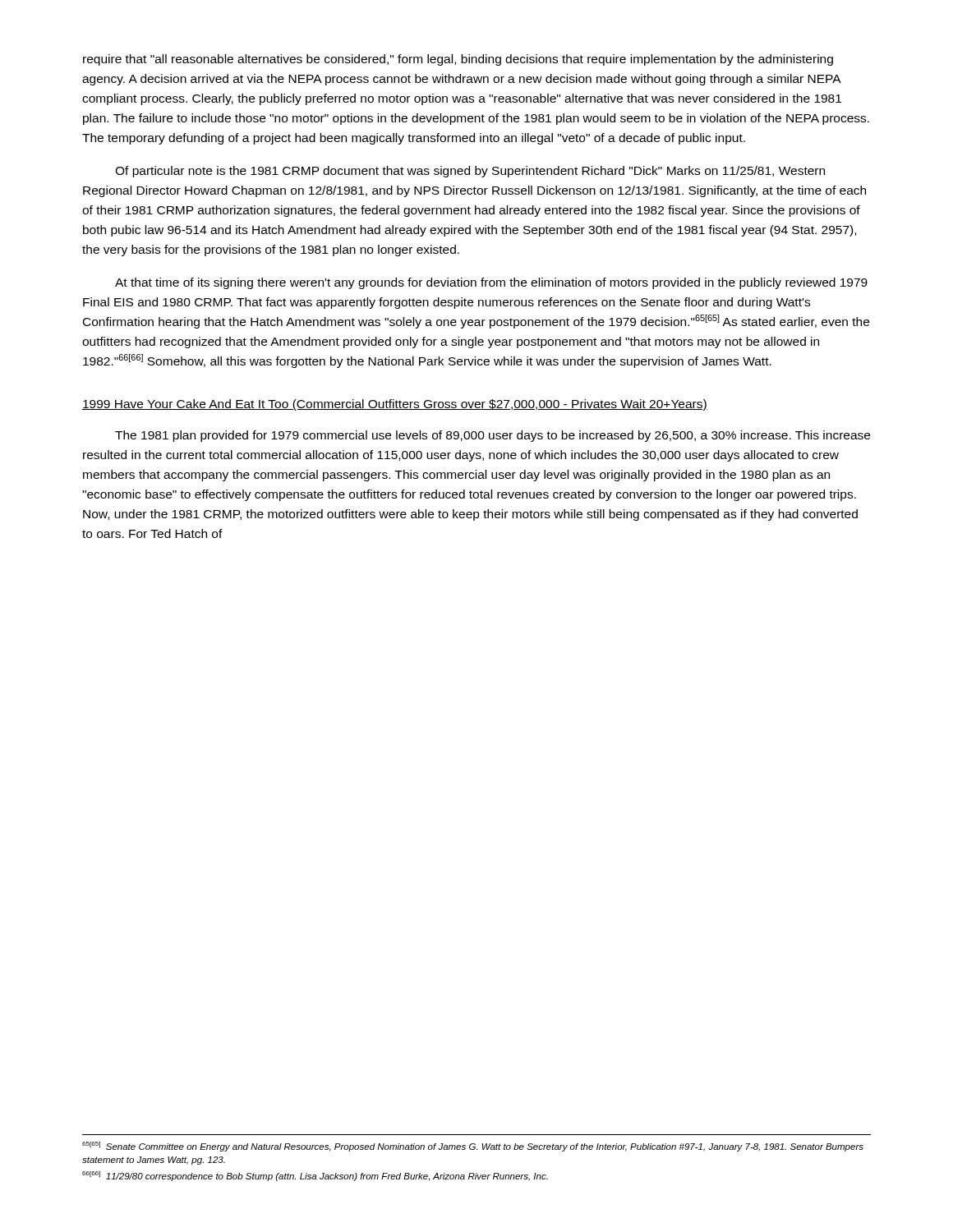Locate the text block starting "65[65] Senate Committee on Energy"

(473, 1152)
